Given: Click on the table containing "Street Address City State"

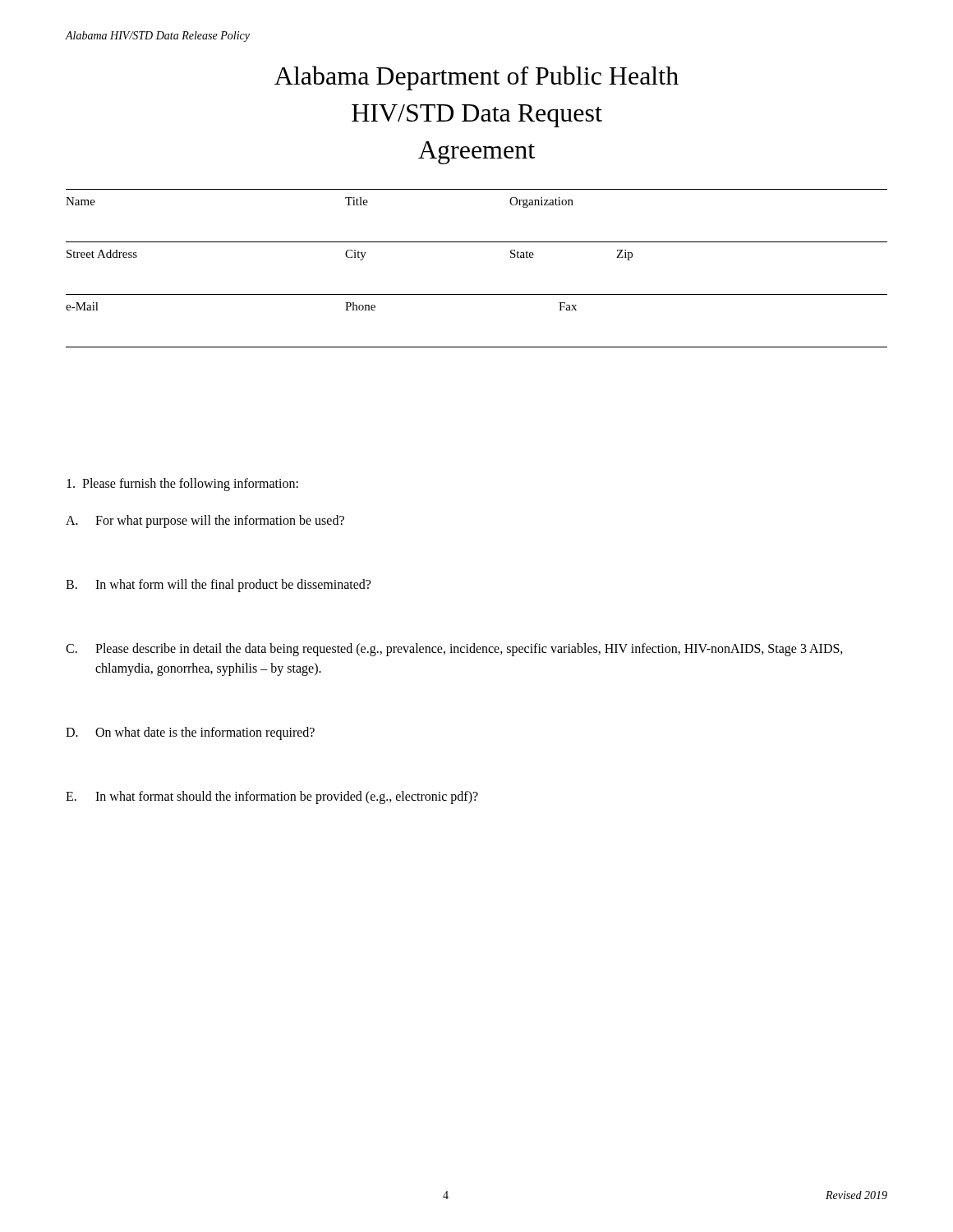Looking at the screenshot, I should pos(476,268).
